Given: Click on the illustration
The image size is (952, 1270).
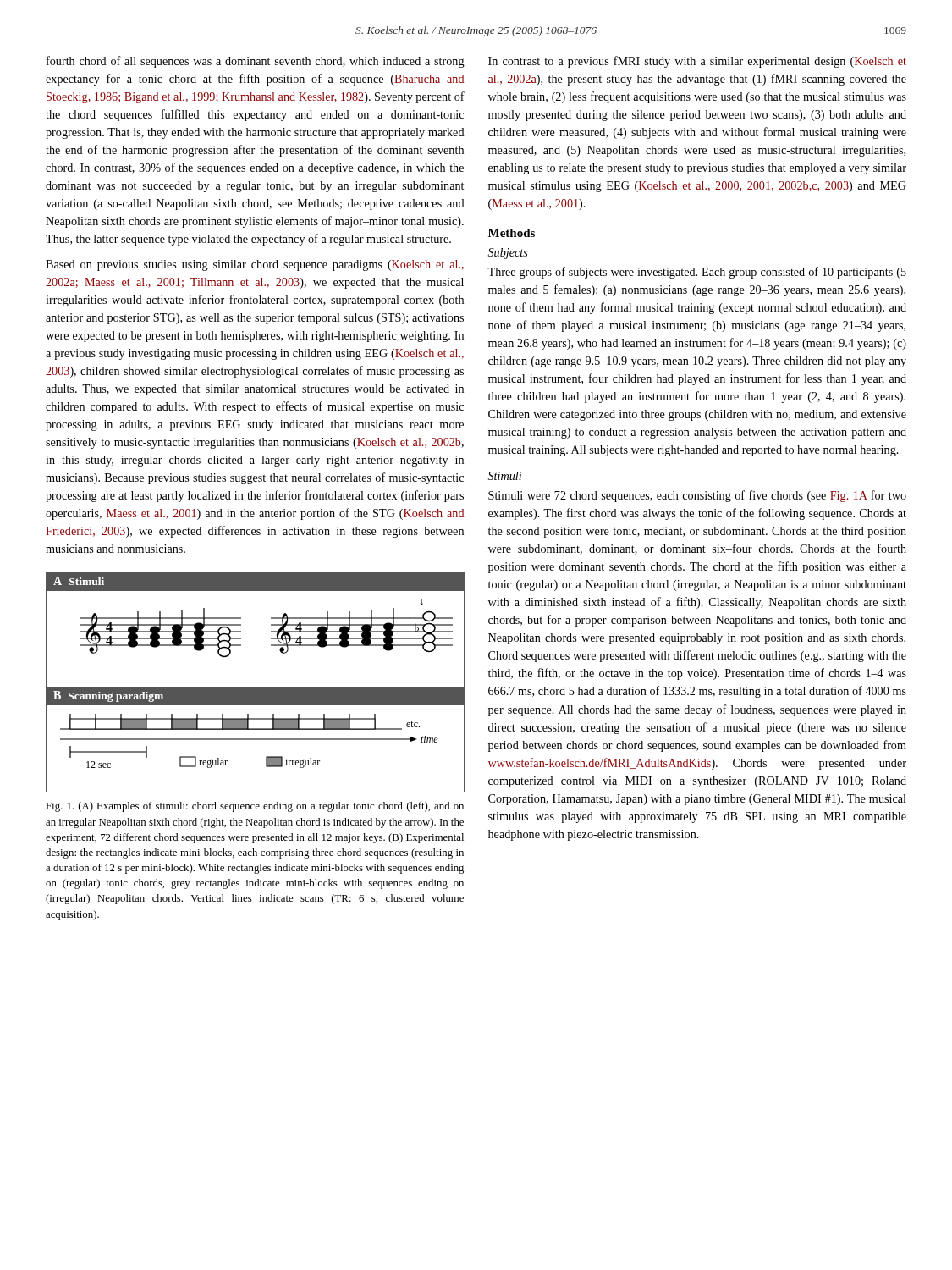Looking at the screenshot, I should coord(255,682).
